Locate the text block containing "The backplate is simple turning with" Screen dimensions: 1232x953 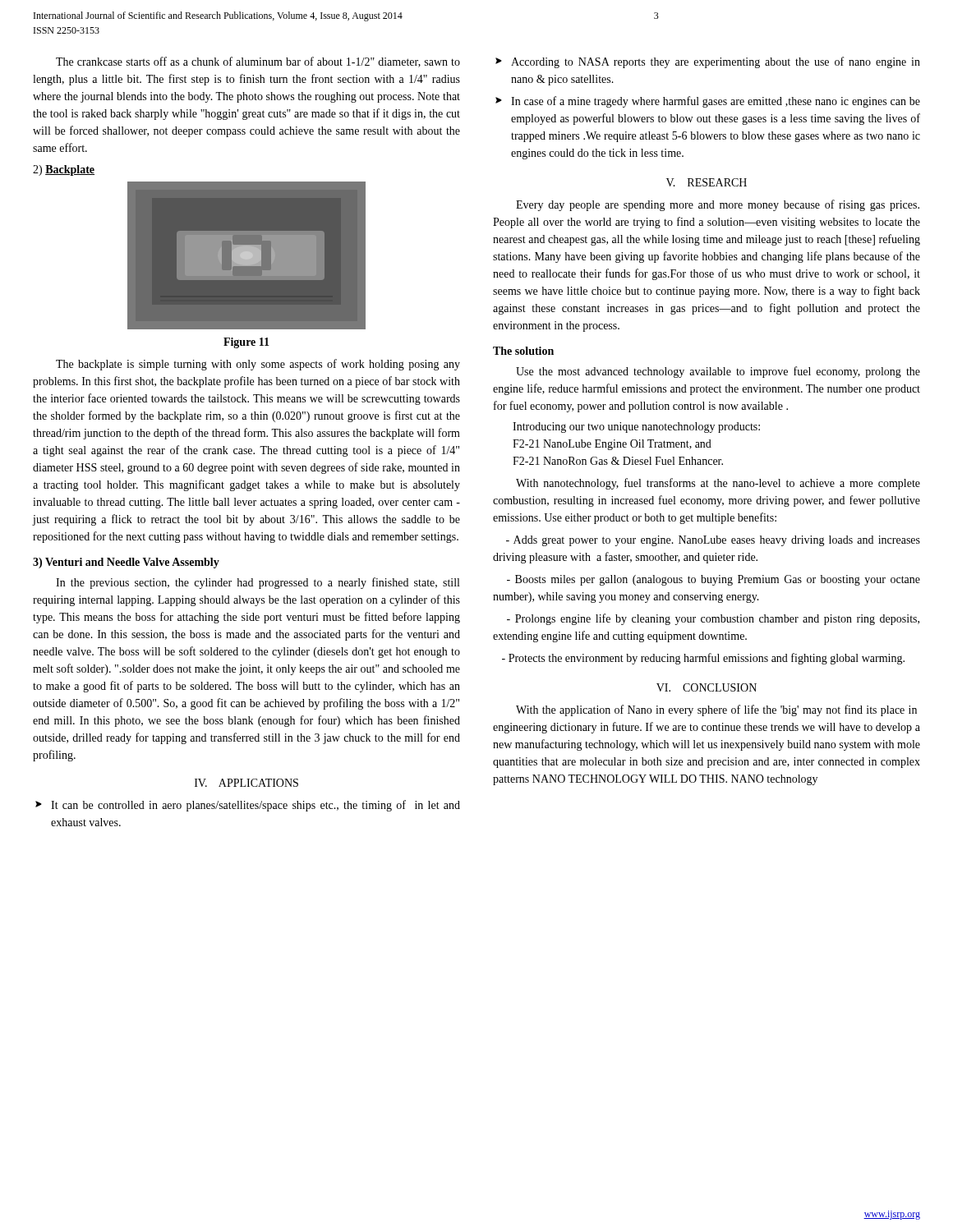pos(246,451)
